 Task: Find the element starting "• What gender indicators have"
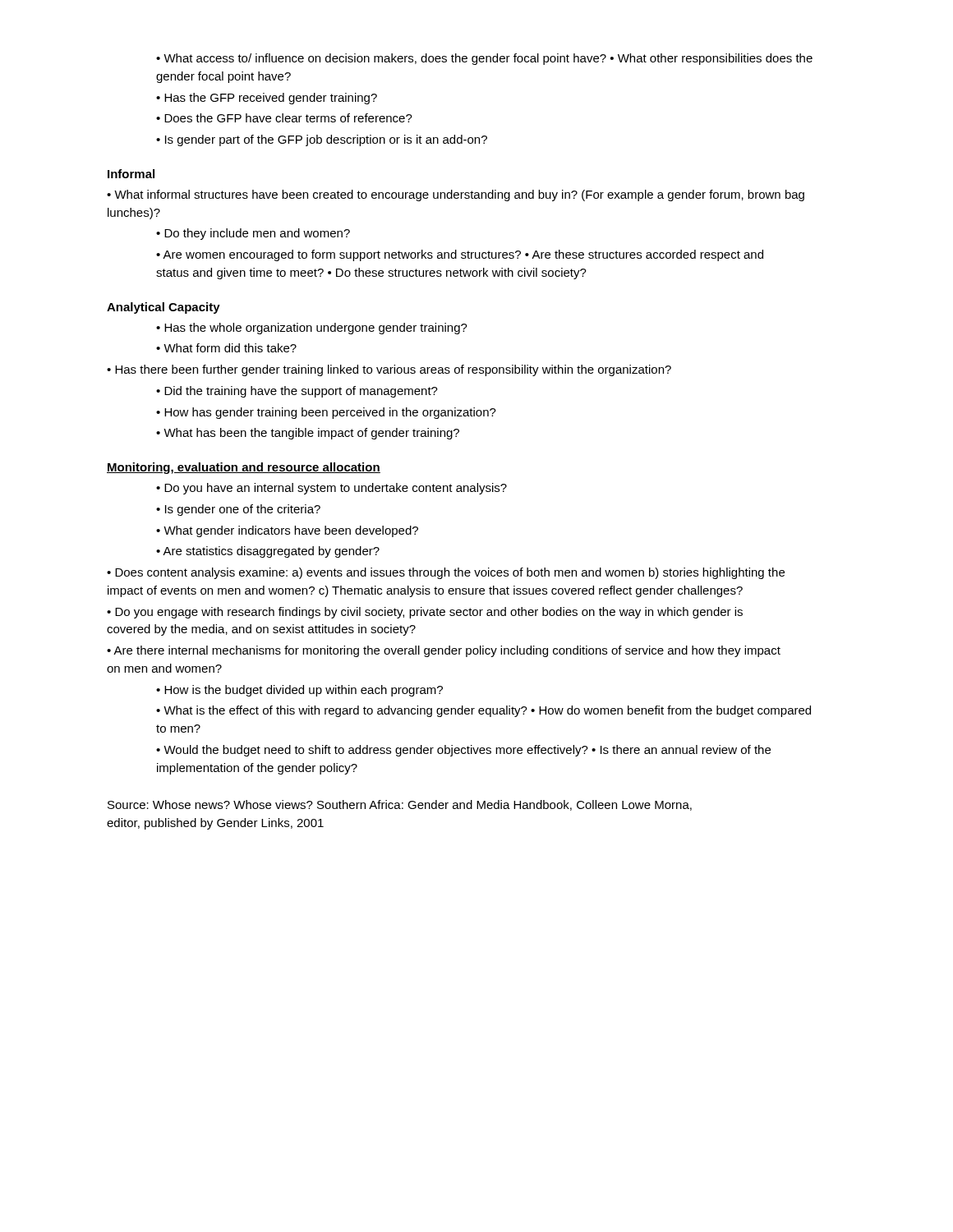click(x=287, y=530)
